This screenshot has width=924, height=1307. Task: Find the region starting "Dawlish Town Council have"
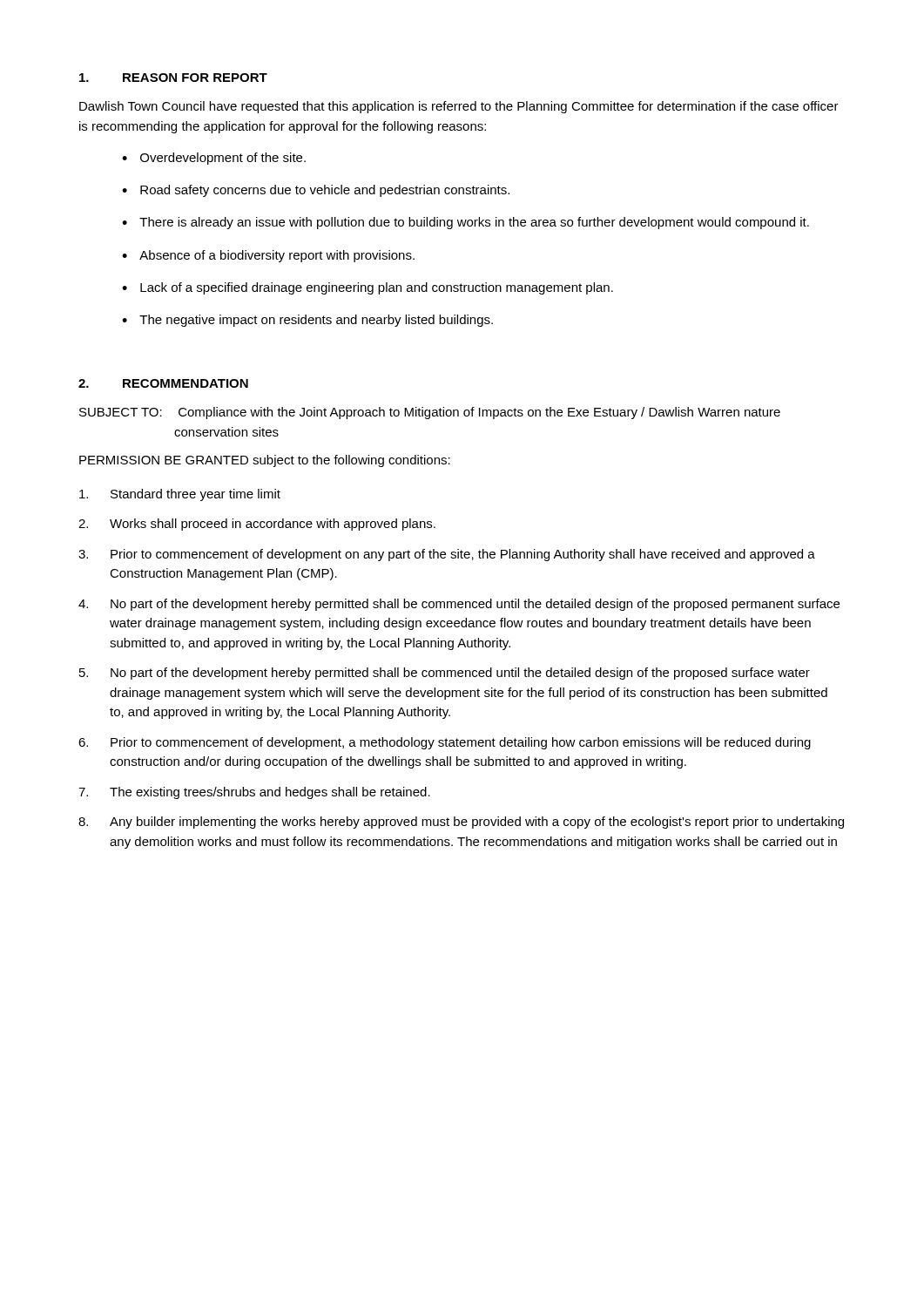coord(458,116)
